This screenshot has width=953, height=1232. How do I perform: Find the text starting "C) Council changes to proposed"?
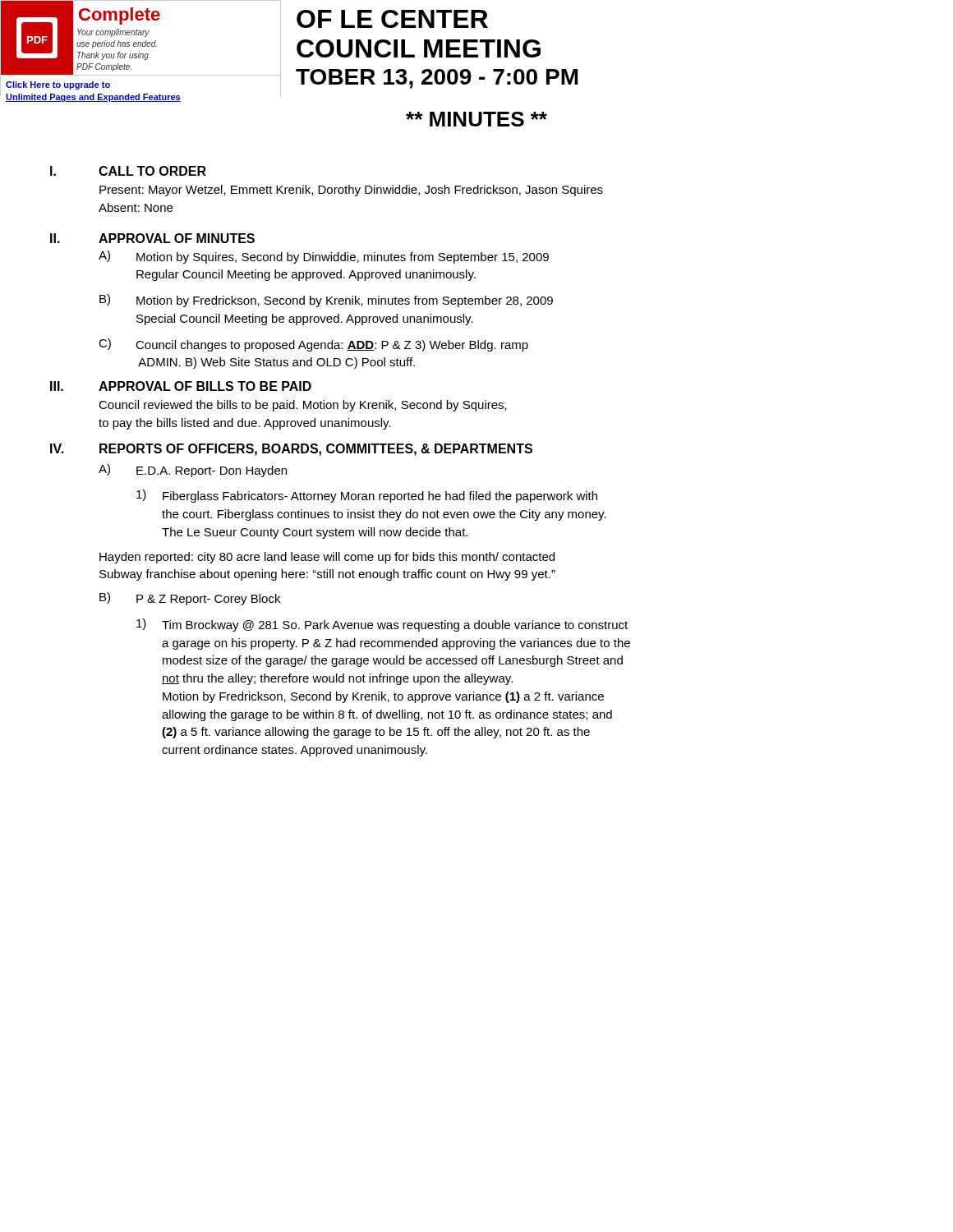tap(313, 353)
